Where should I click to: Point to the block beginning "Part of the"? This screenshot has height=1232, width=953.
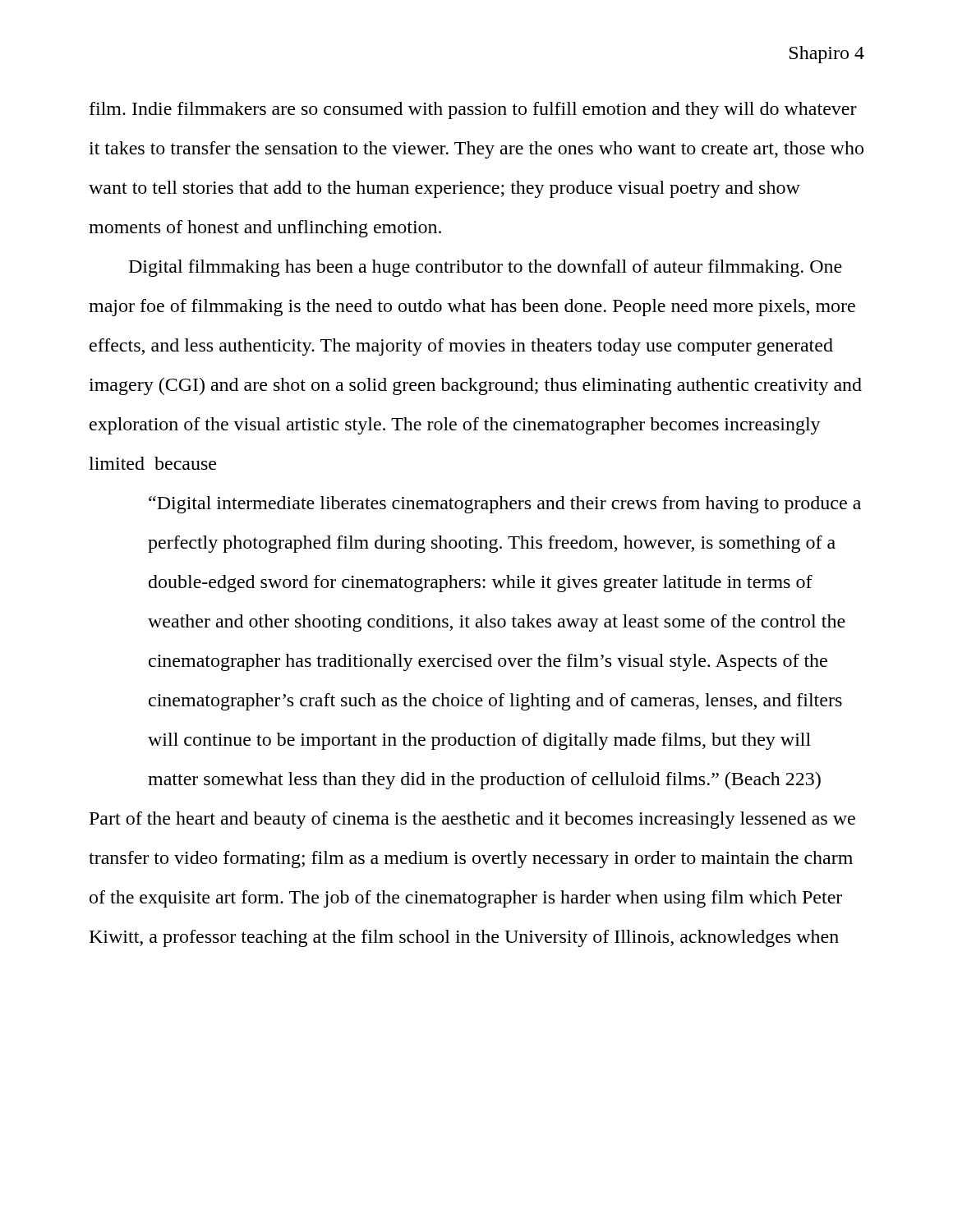pyautogui.click(x=472, y=820)
